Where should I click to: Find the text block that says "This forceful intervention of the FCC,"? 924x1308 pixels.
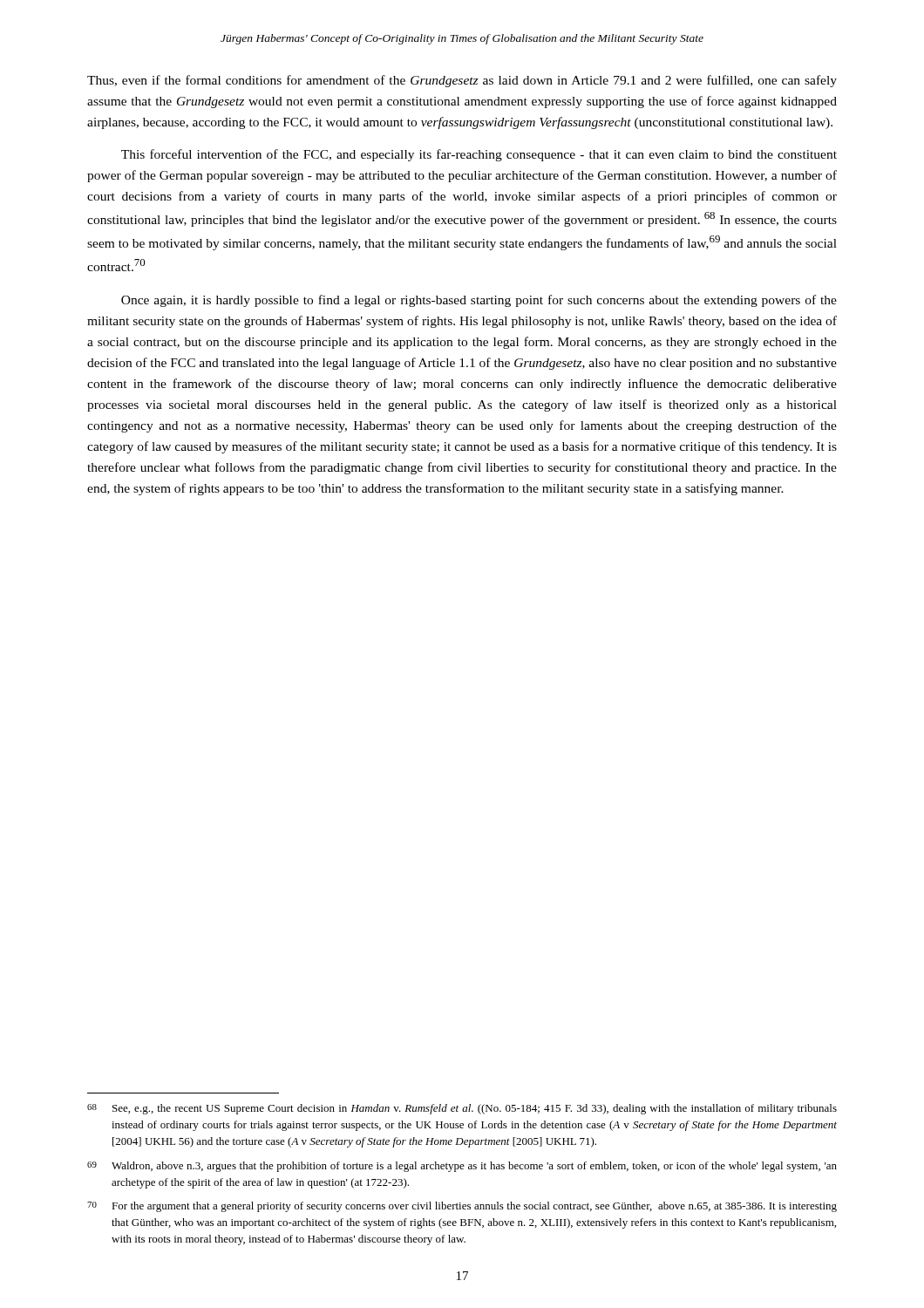[462, 210]
